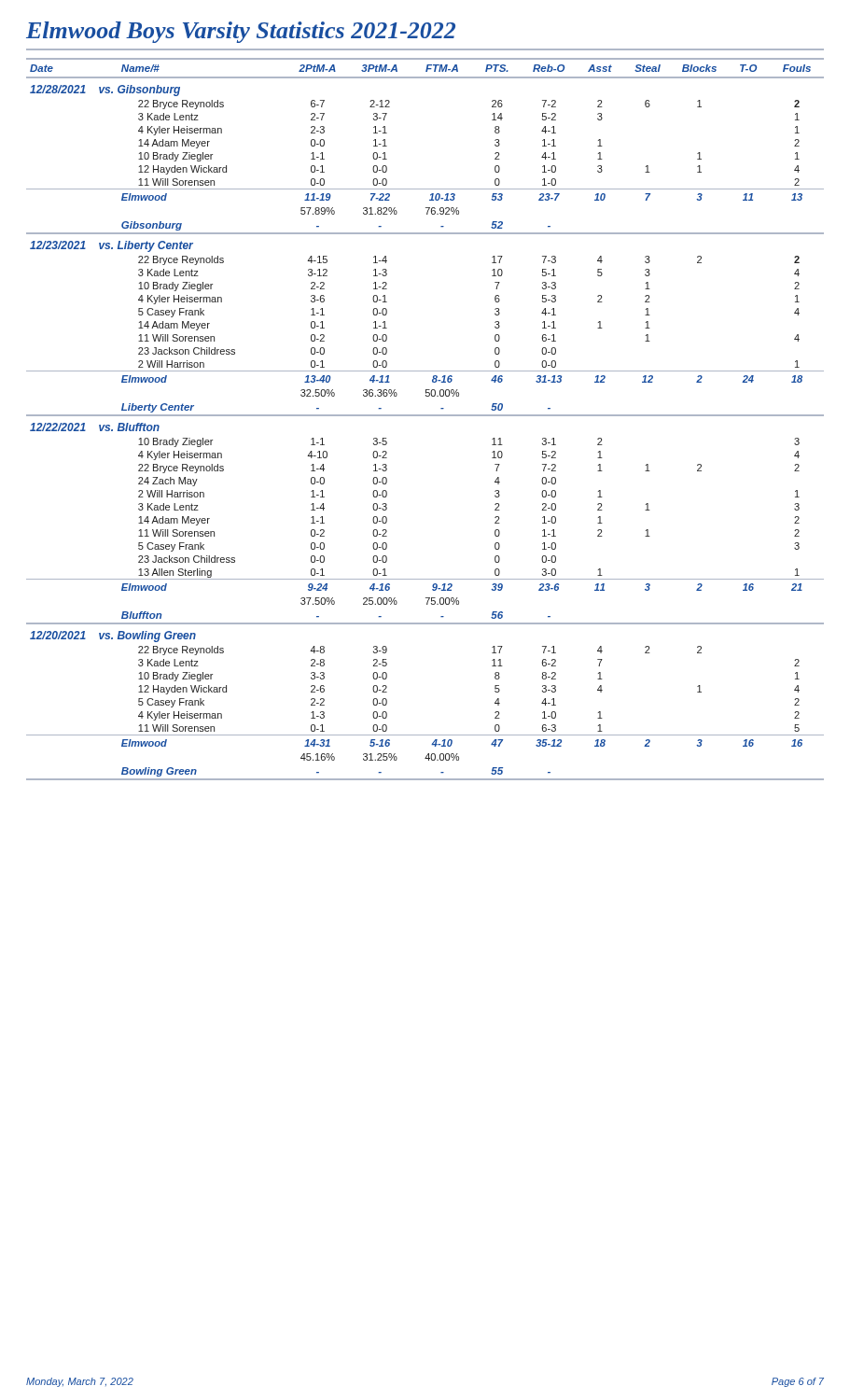Locate the table with the text "10 Brady Ziegler"
The height and width of the screenshot is (1400, 850).
coord(425,419)
